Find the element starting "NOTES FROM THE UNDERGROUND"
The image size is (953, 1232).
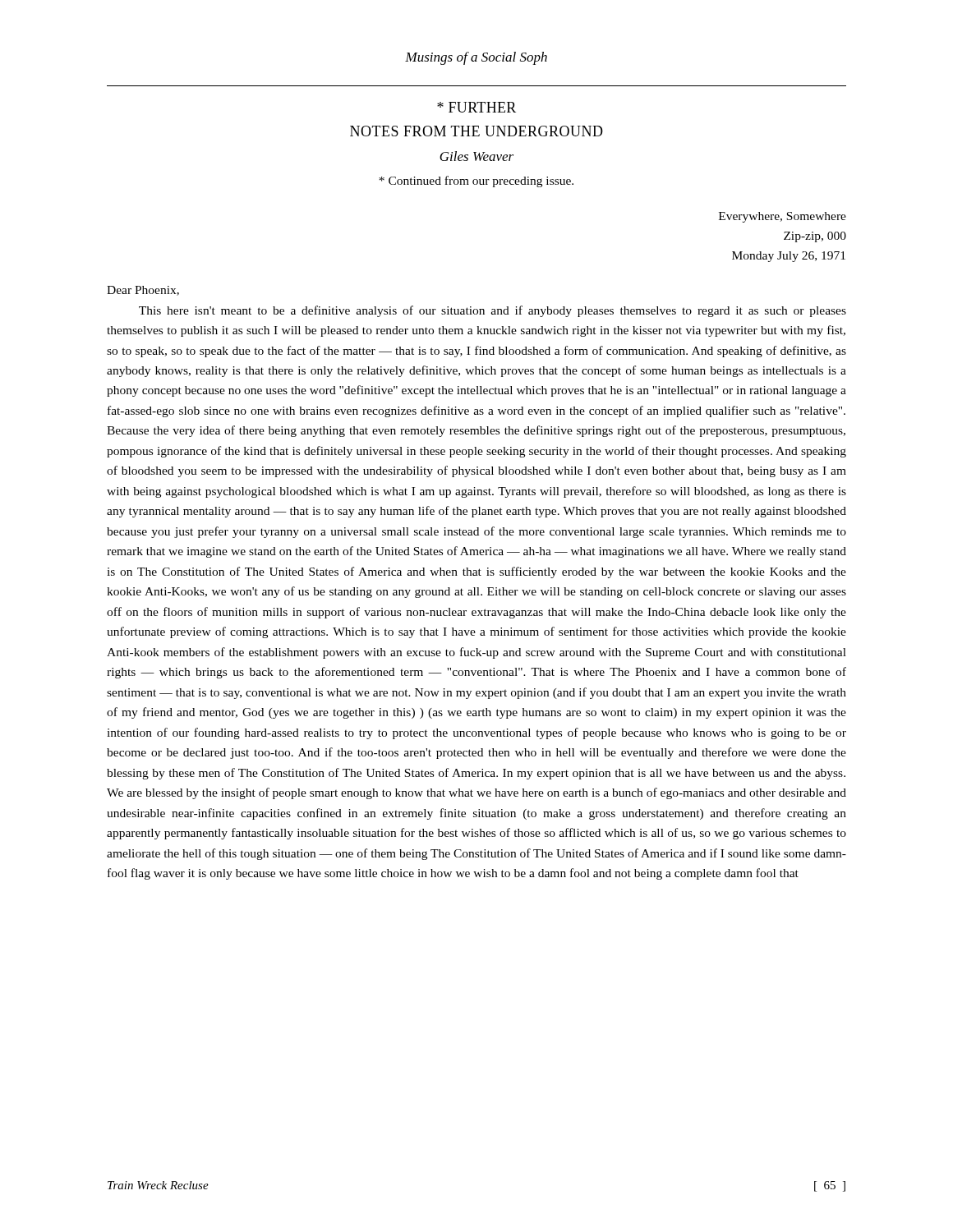coord(476,131)
